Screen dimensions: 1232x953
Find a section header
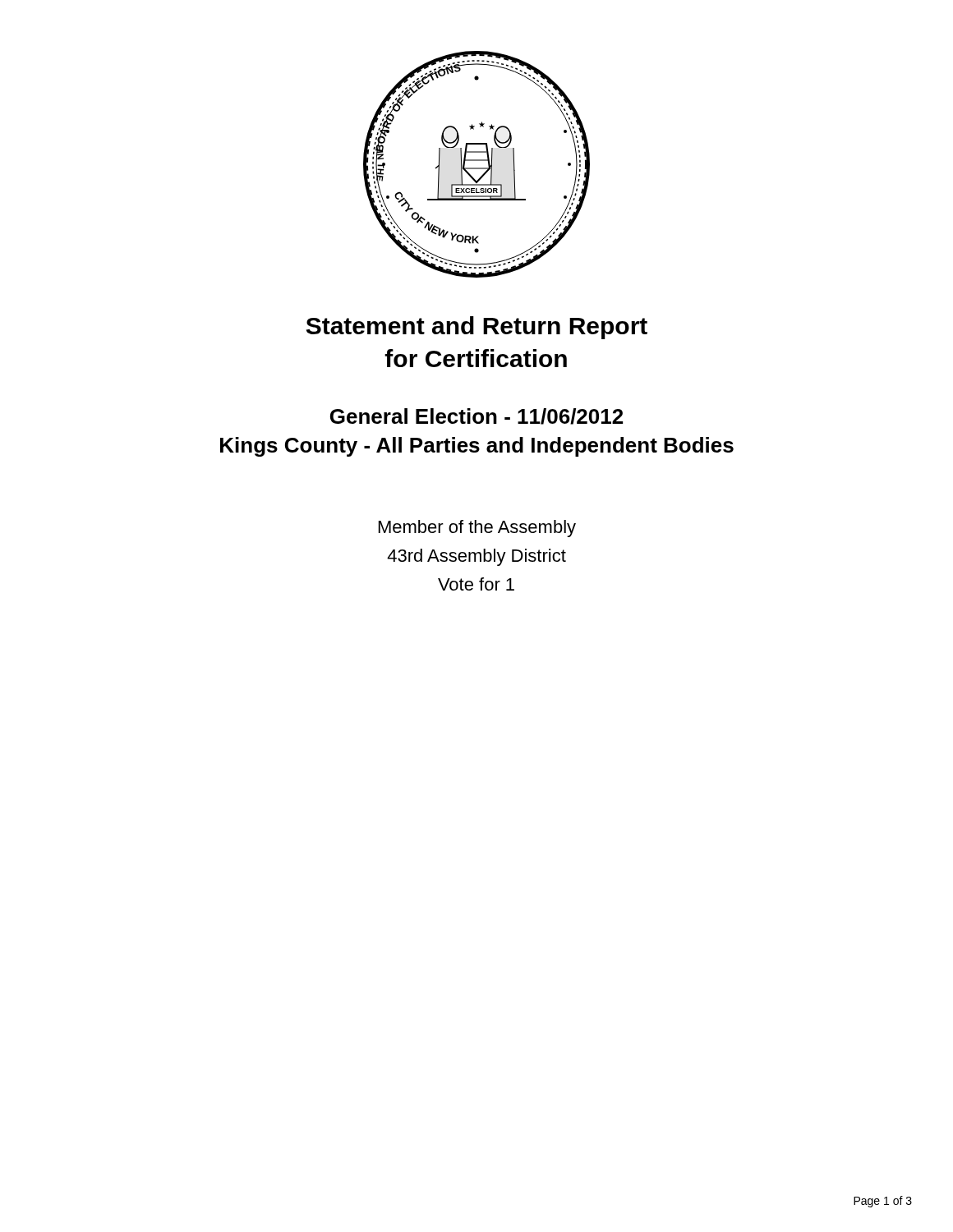coord(476,431)
